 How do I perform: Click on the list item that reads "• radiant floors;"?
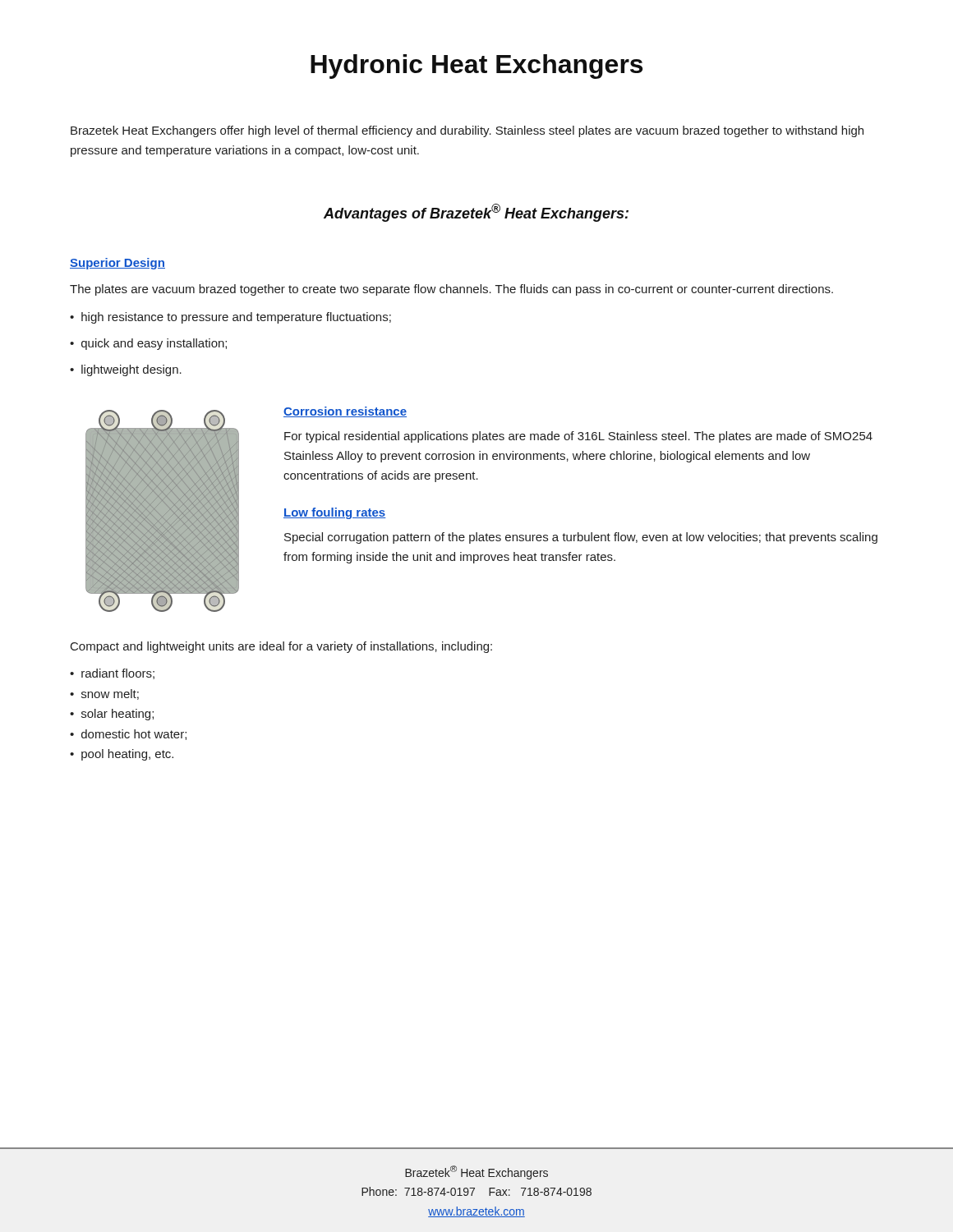pos(113,674)
